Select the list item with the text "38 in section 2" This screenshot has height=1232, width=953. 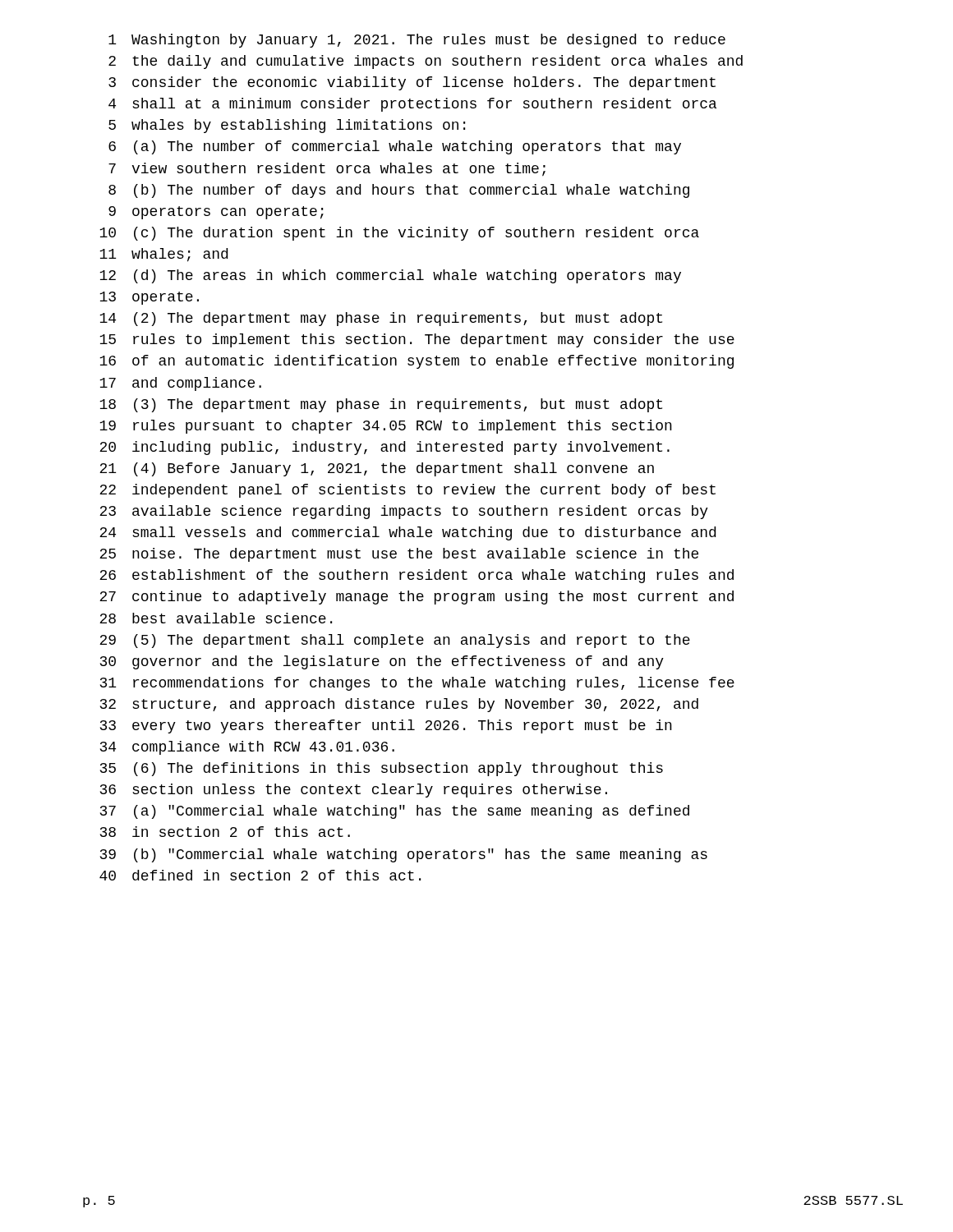tap(112, 832)
